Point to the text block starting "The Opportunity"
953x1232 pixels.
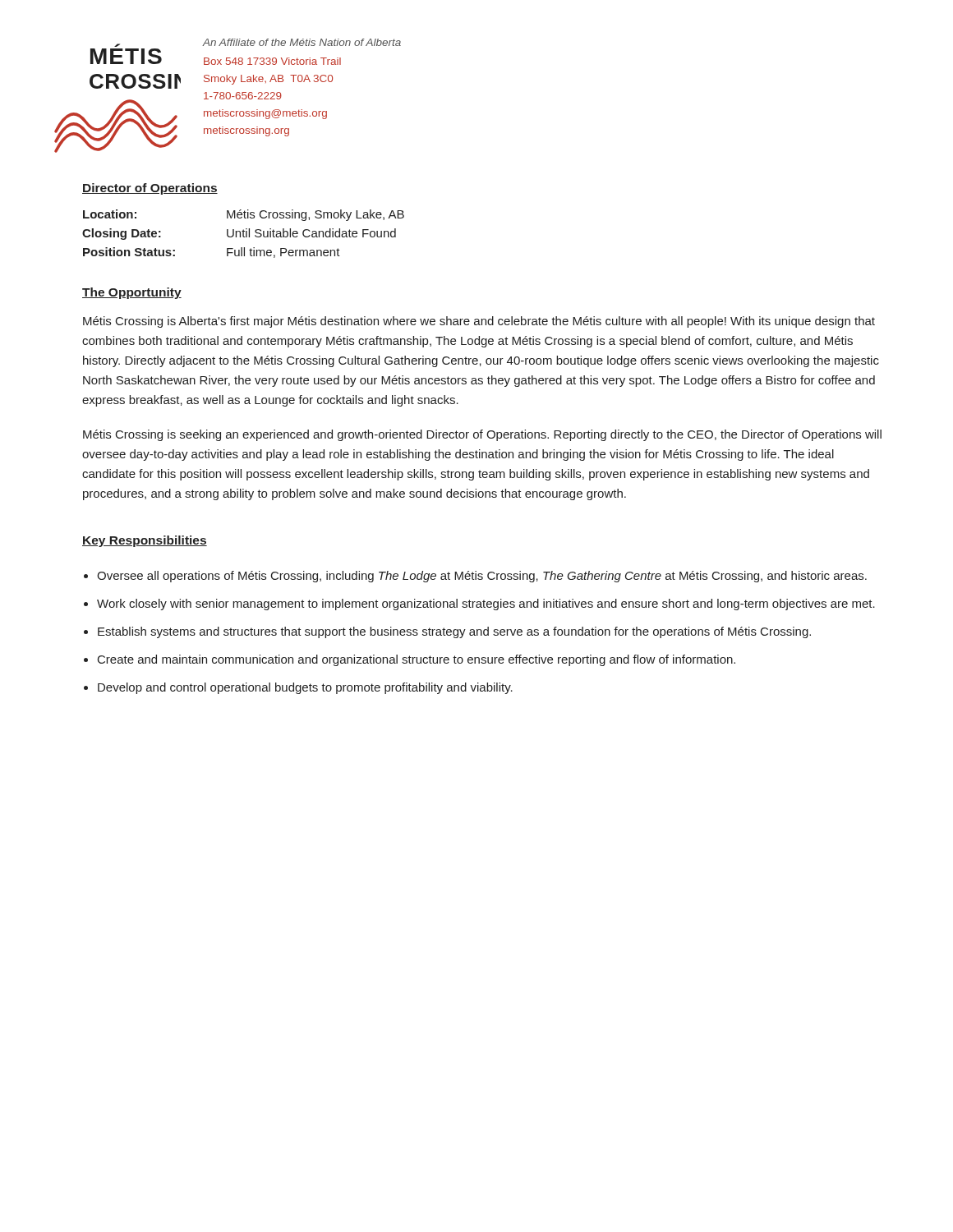132,292
